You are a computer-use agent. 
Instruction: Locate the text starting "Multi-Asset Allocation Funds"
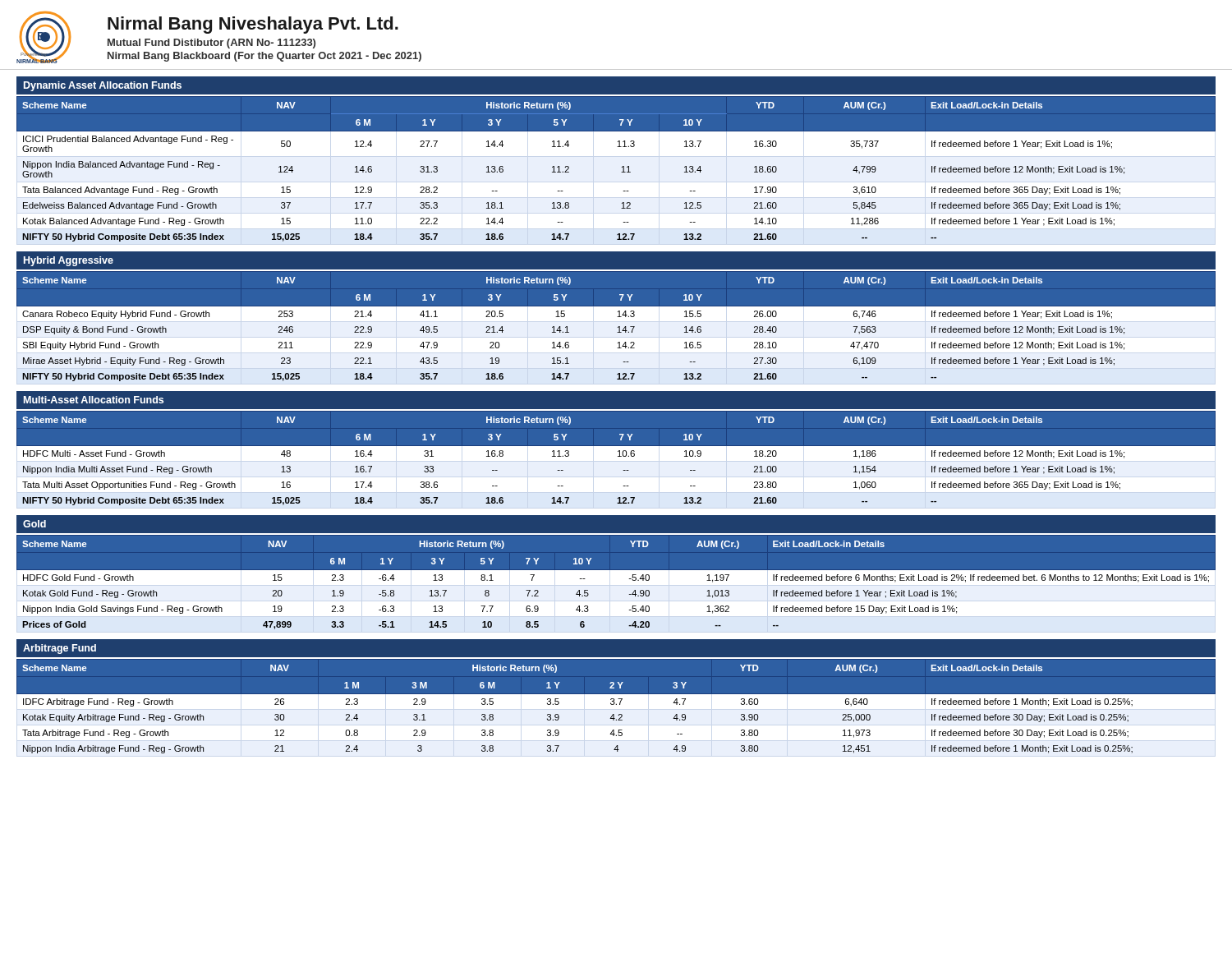94,400
